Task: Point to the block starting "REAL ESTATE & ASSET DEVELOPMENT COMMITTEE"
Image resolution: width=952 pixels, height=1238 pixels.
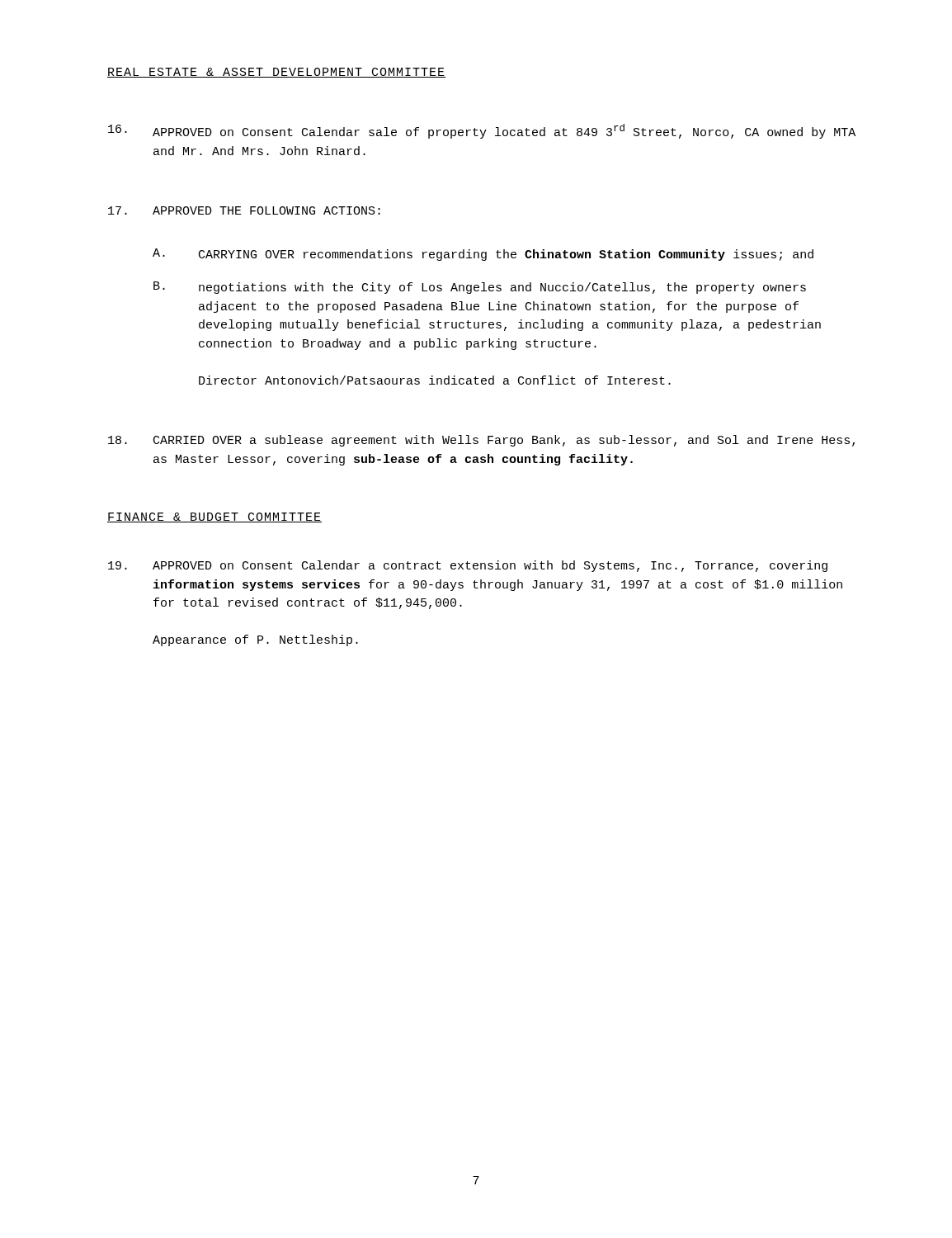Action: pyautogui.click(x=276, y=73)
